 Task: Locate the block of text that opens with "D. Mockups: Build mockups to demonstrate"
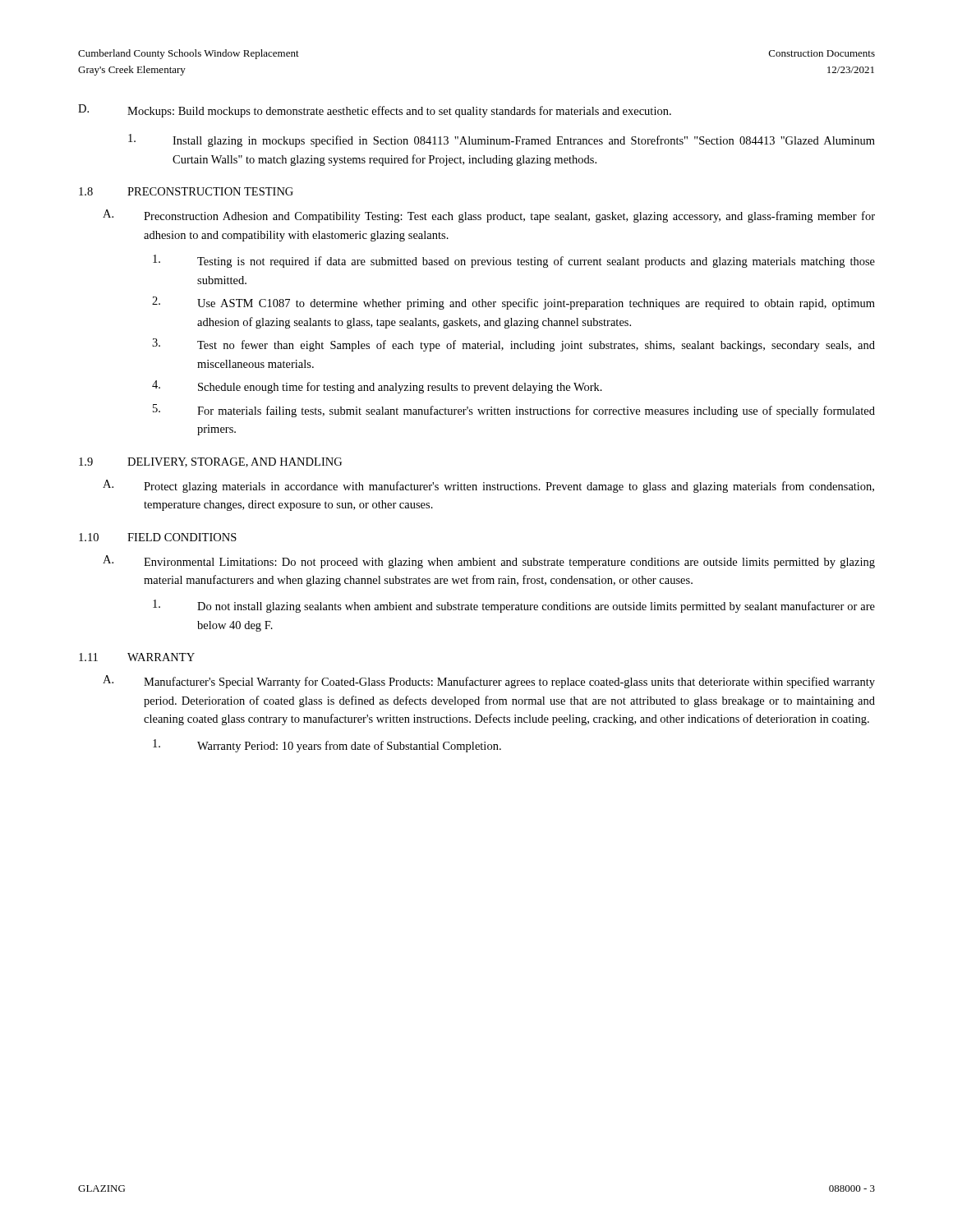[x=476, y=111]
